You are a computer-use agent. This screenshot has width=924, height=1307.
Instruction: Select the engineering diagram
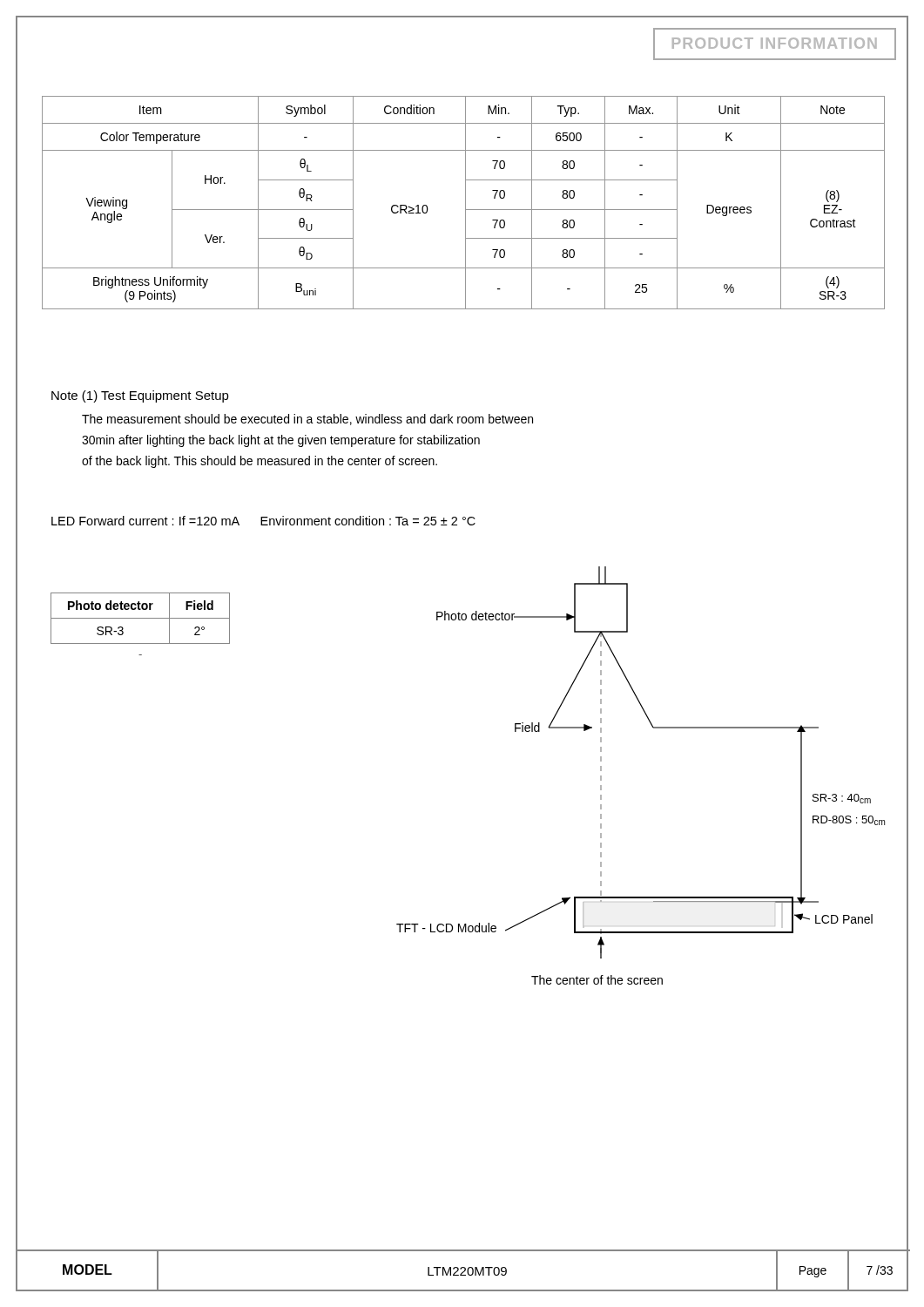(x=575, y=828)
